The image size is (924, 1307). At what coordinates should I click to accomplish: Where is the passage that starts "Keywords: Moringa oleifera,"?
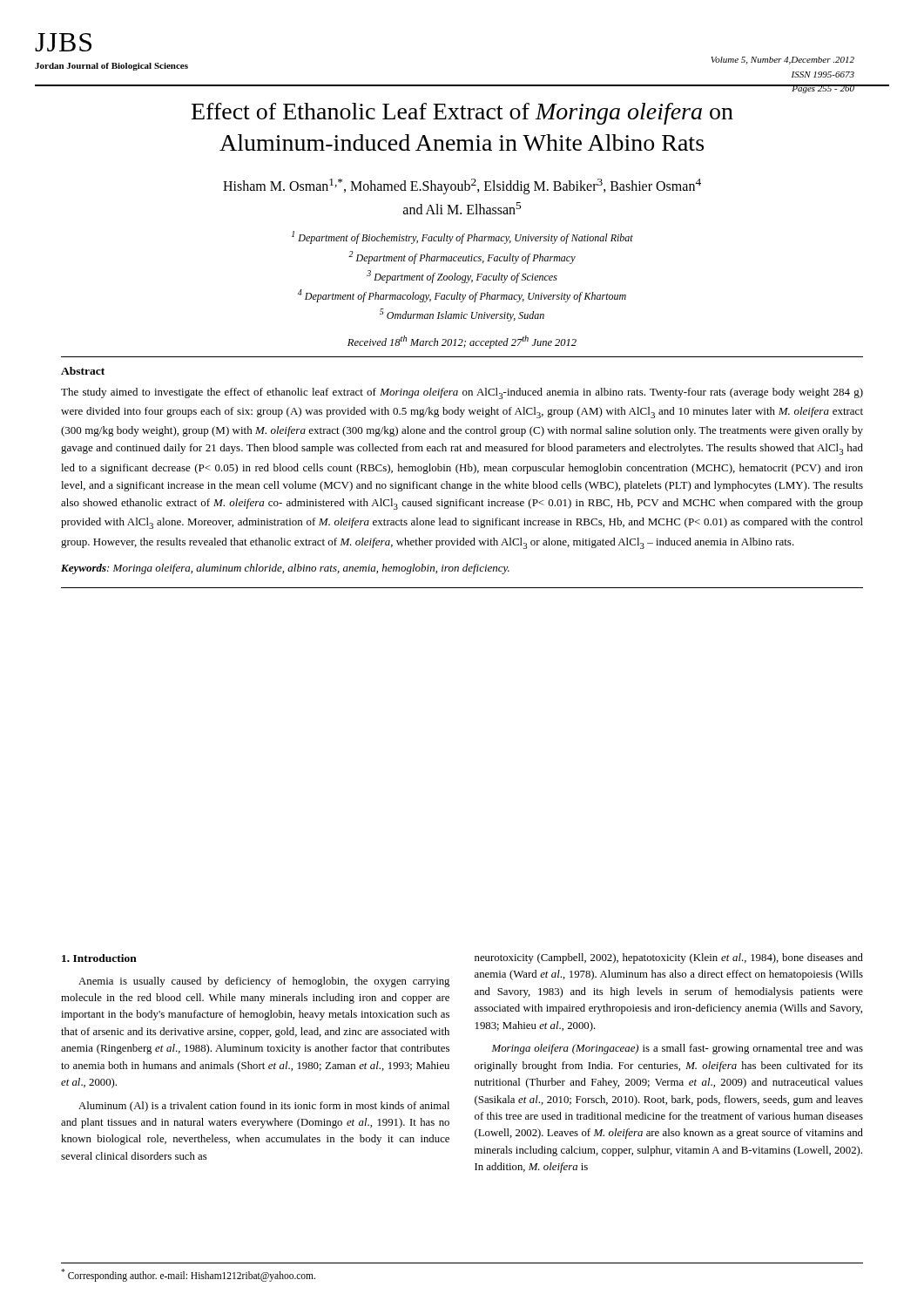(x=286, y=568)
